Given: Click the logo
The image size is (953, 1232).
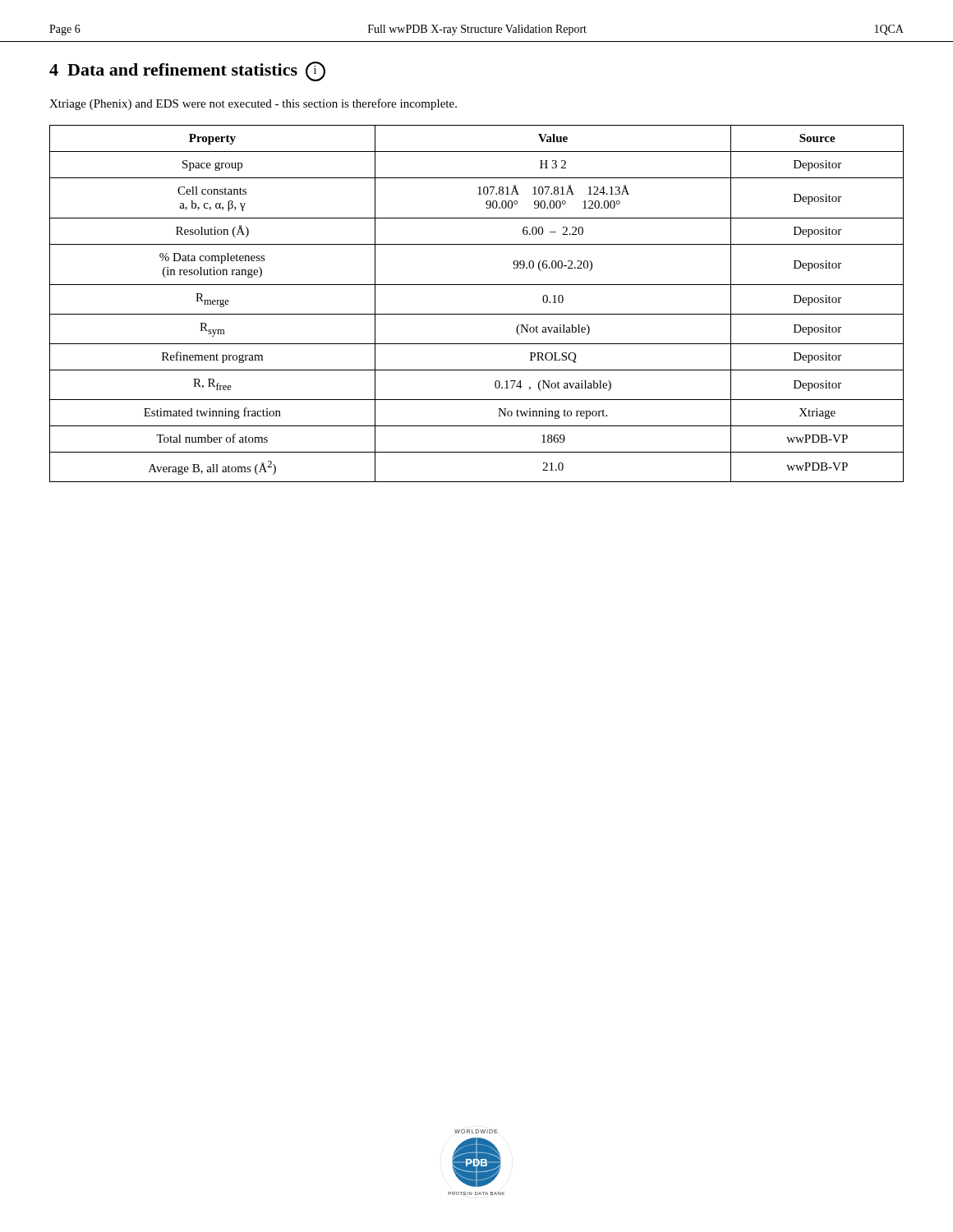Looking at the screenshot, I should click(x=476, y=1162).
